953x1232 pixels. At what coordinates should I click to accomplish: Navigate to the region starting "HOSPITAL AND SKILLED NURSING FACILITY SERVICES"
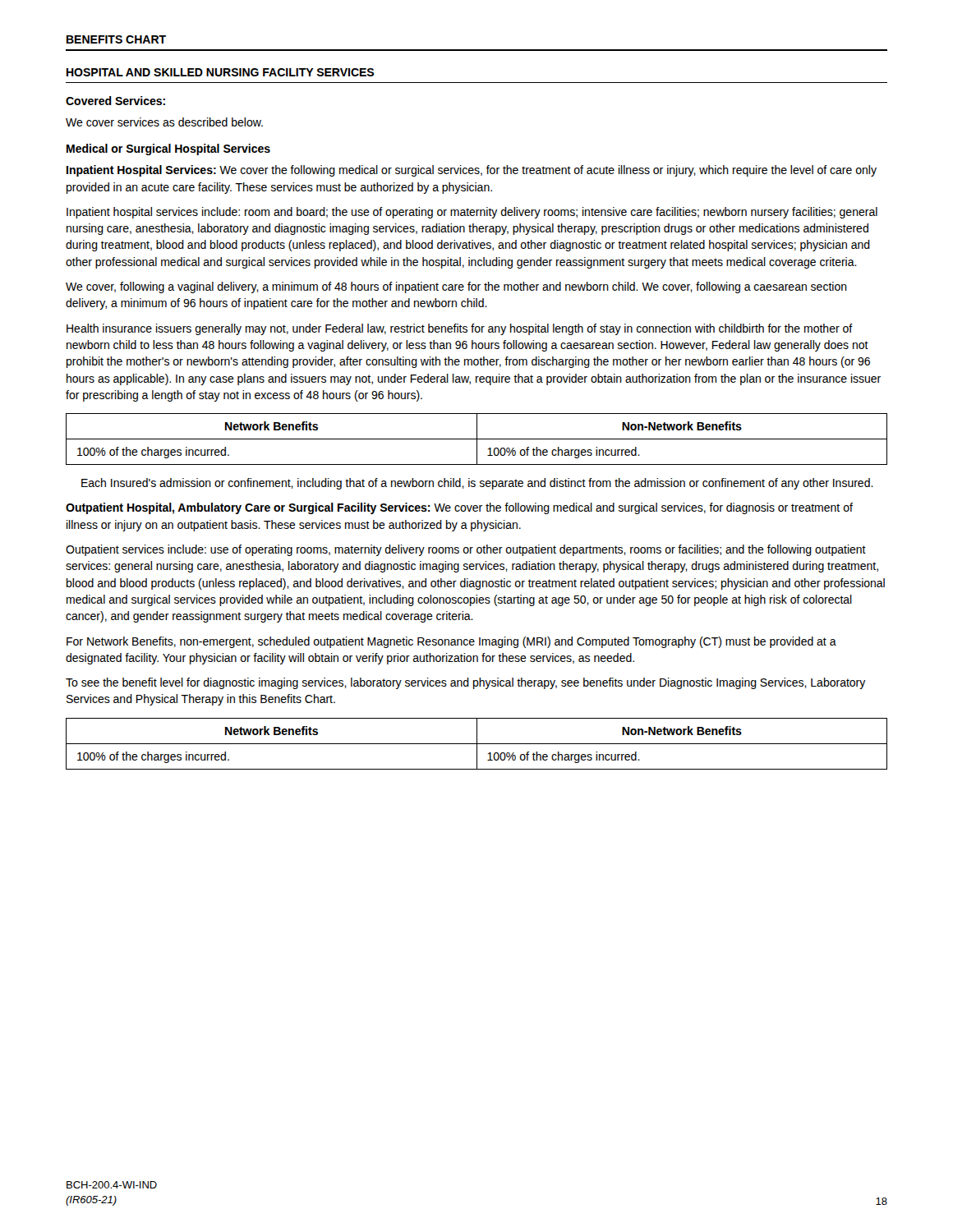[220, 72]
